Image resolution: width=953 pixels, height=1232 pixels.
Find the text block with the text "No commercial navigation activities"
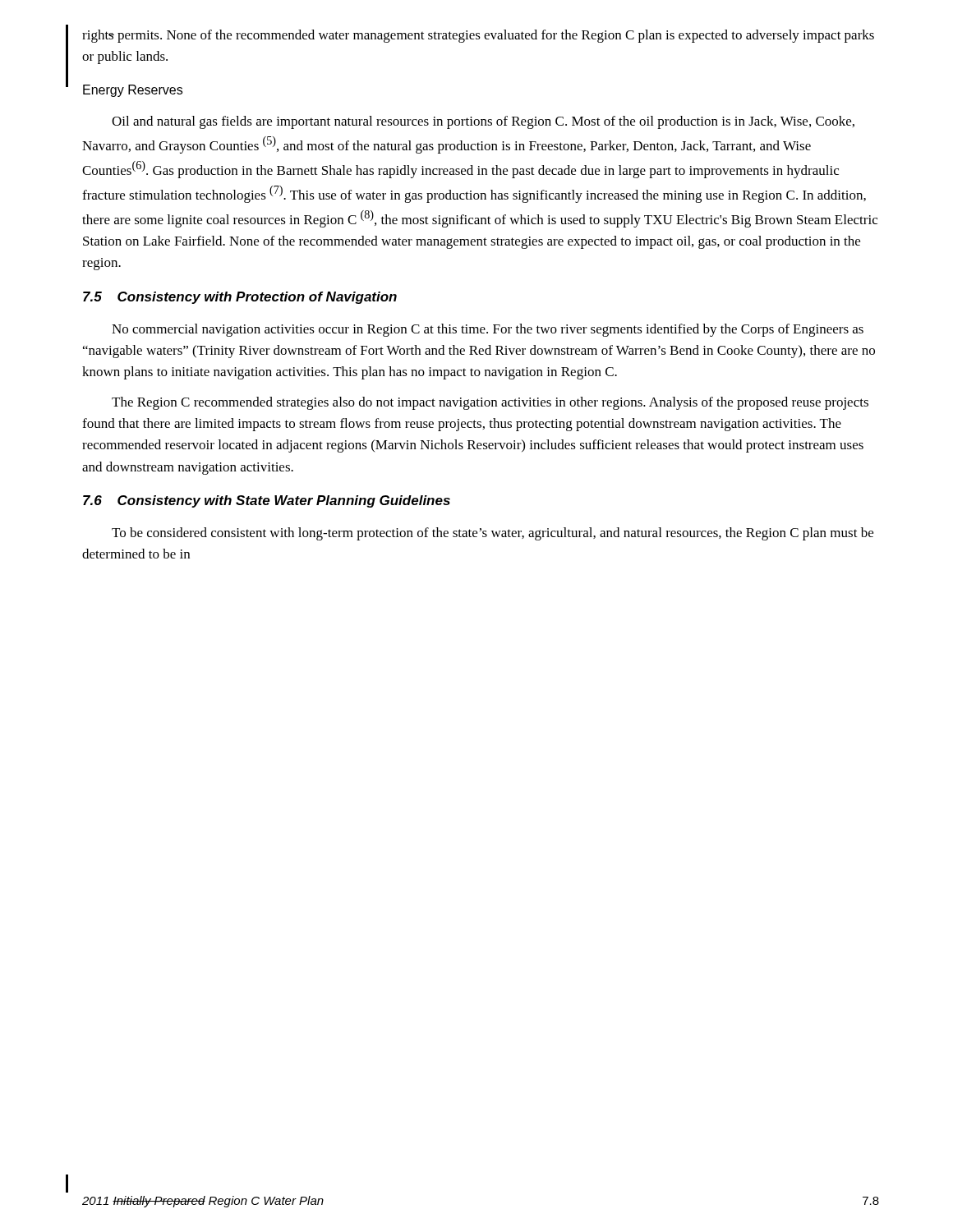pos(479,350)
